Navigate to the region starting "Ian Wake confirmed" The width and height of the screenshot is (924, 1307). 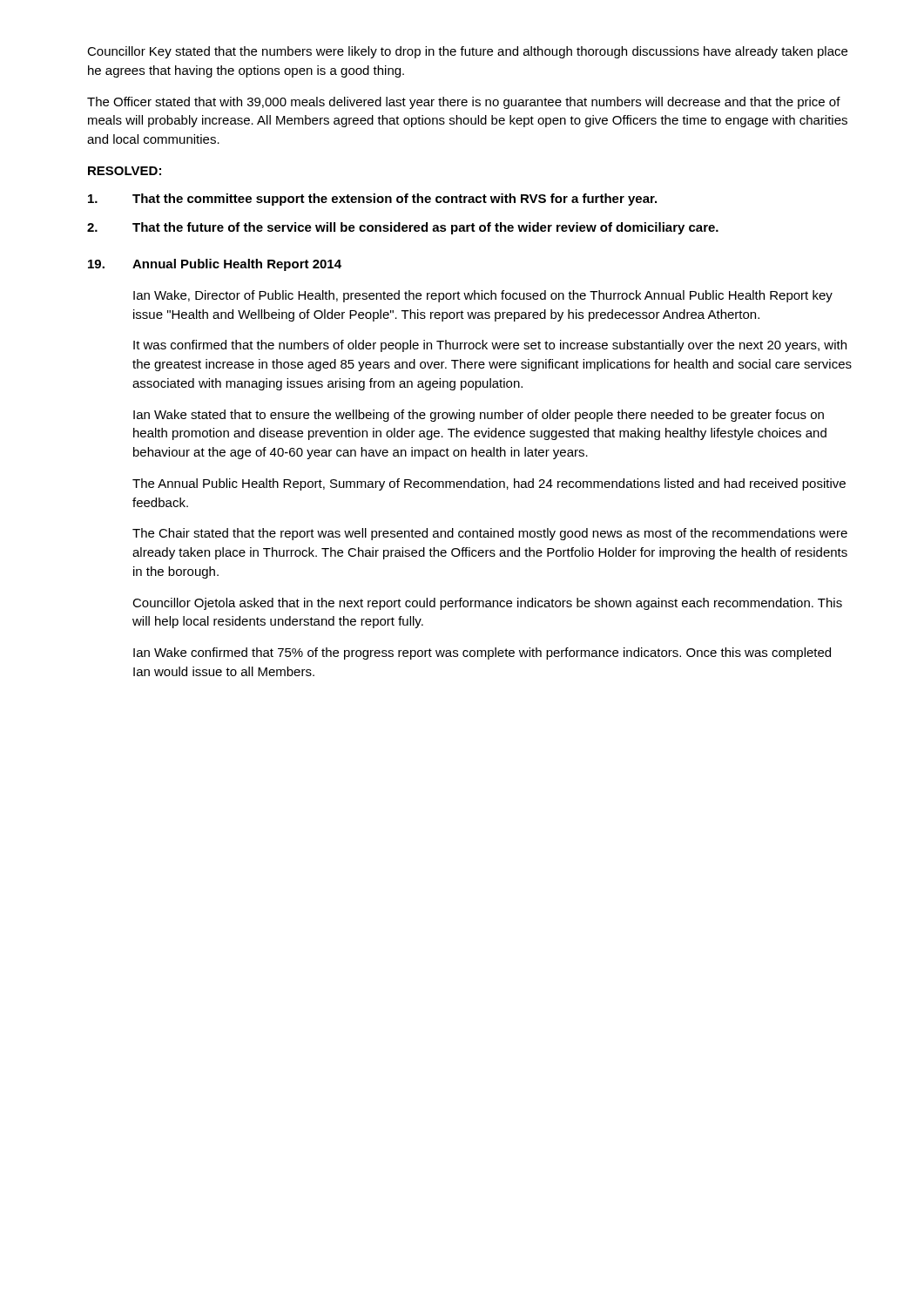[x=482, y=662]
